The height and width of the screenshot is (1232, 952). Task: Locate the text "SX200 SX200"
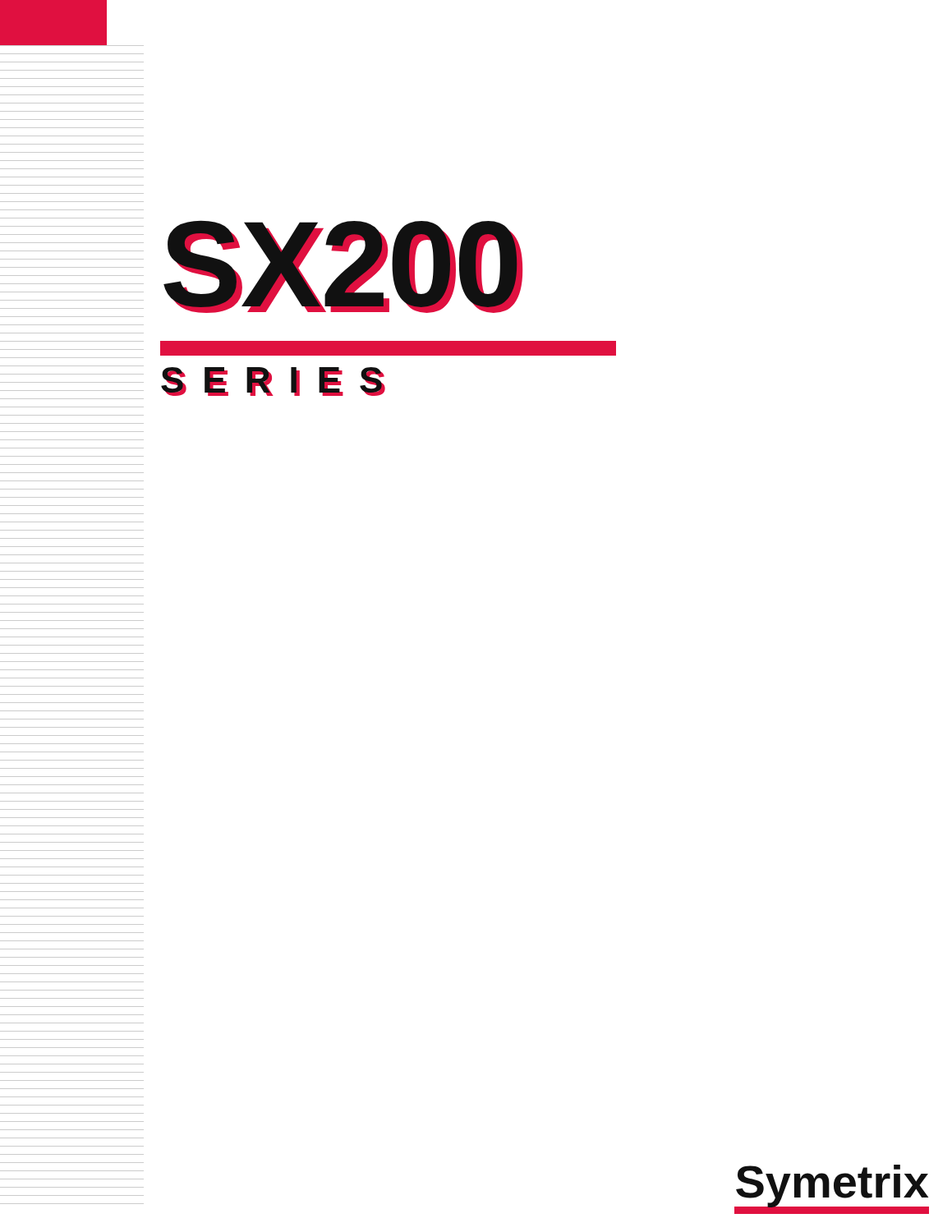click(341, 264)
